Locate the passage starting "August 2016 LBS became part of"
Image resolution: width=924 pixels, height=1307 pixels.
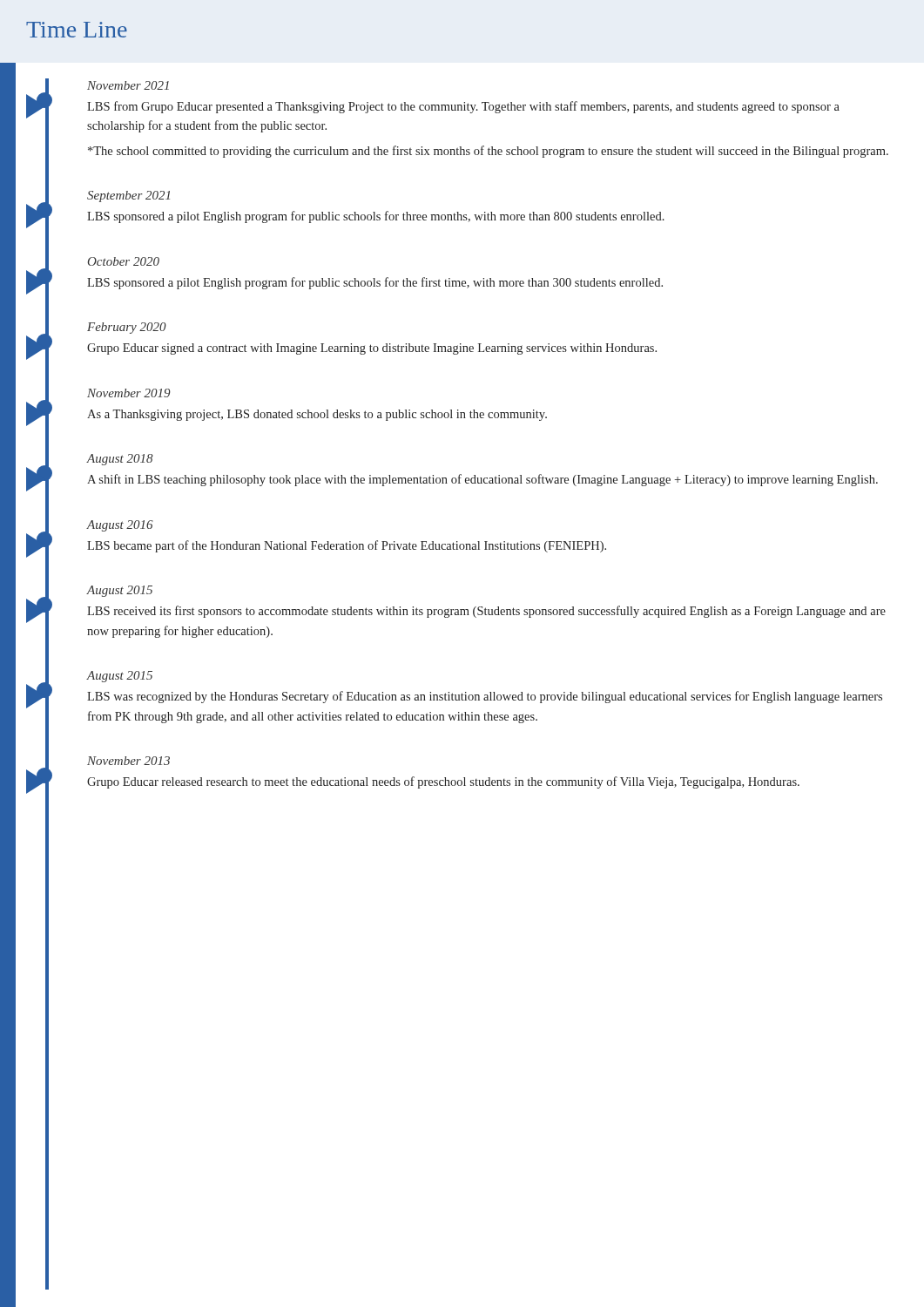point(462,536)
